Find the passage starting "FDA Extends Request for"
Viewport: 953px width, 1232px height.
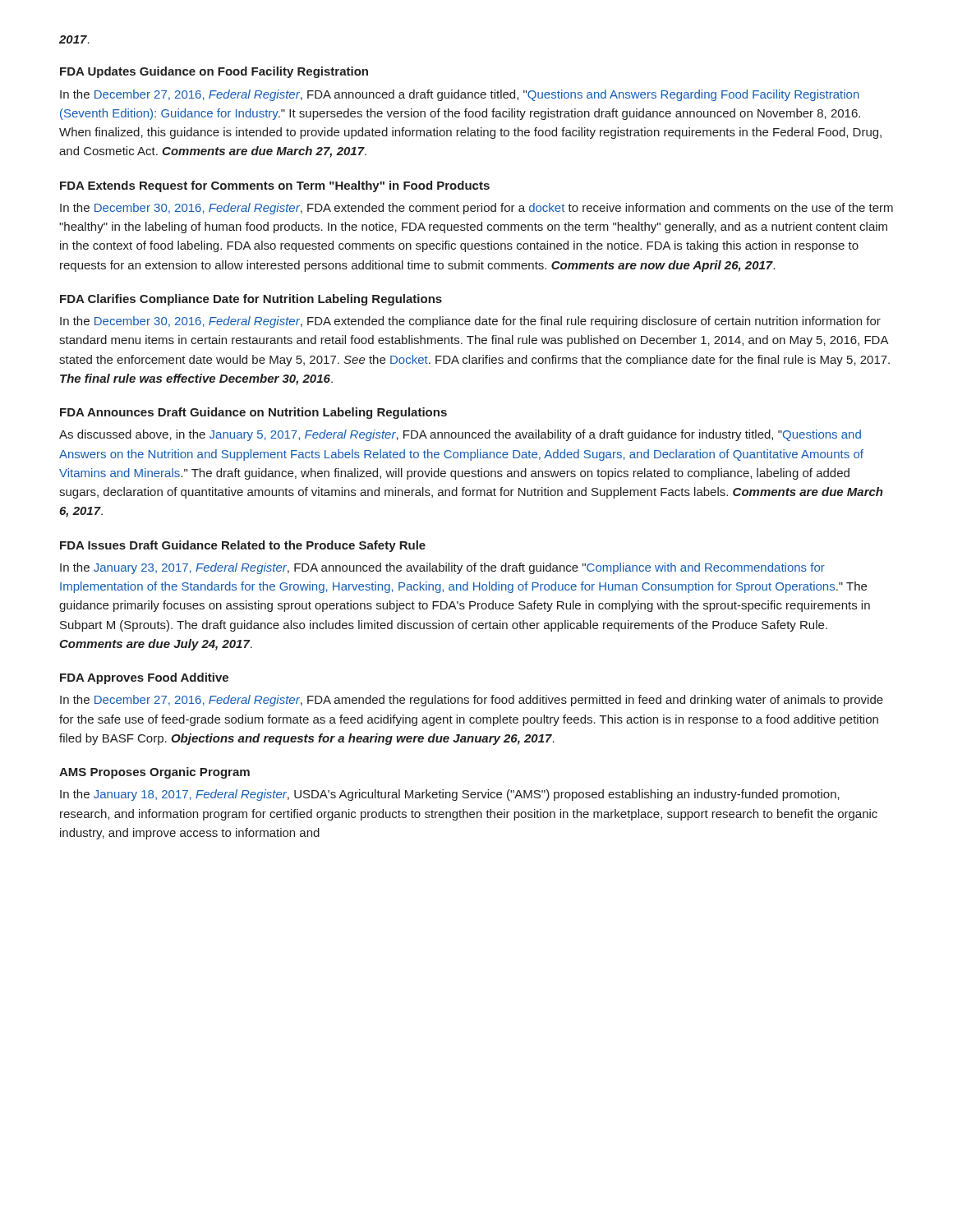pos(476,185)
